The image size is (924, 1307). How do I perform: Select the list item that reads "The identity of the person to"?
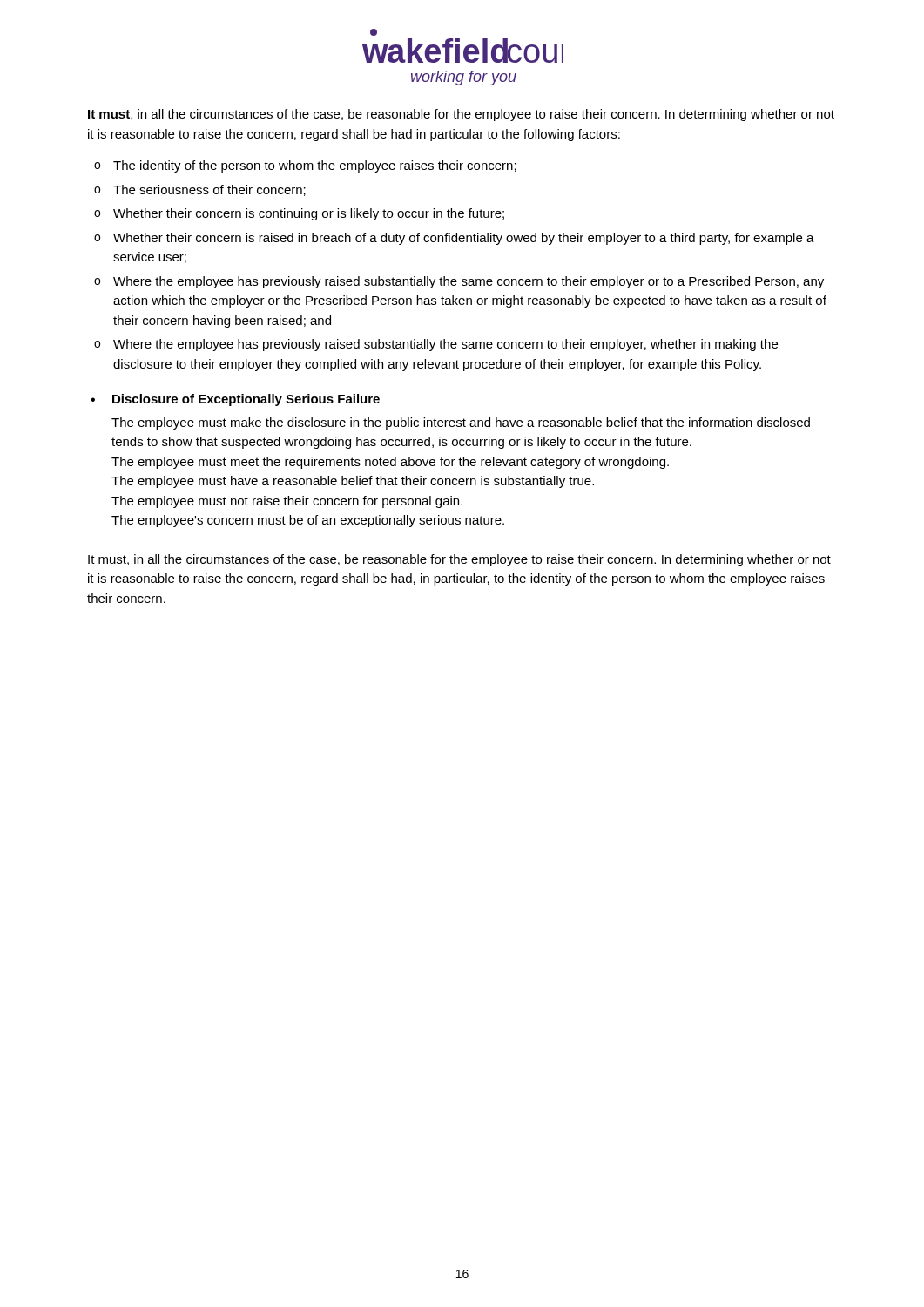click(x=315, y=165)
